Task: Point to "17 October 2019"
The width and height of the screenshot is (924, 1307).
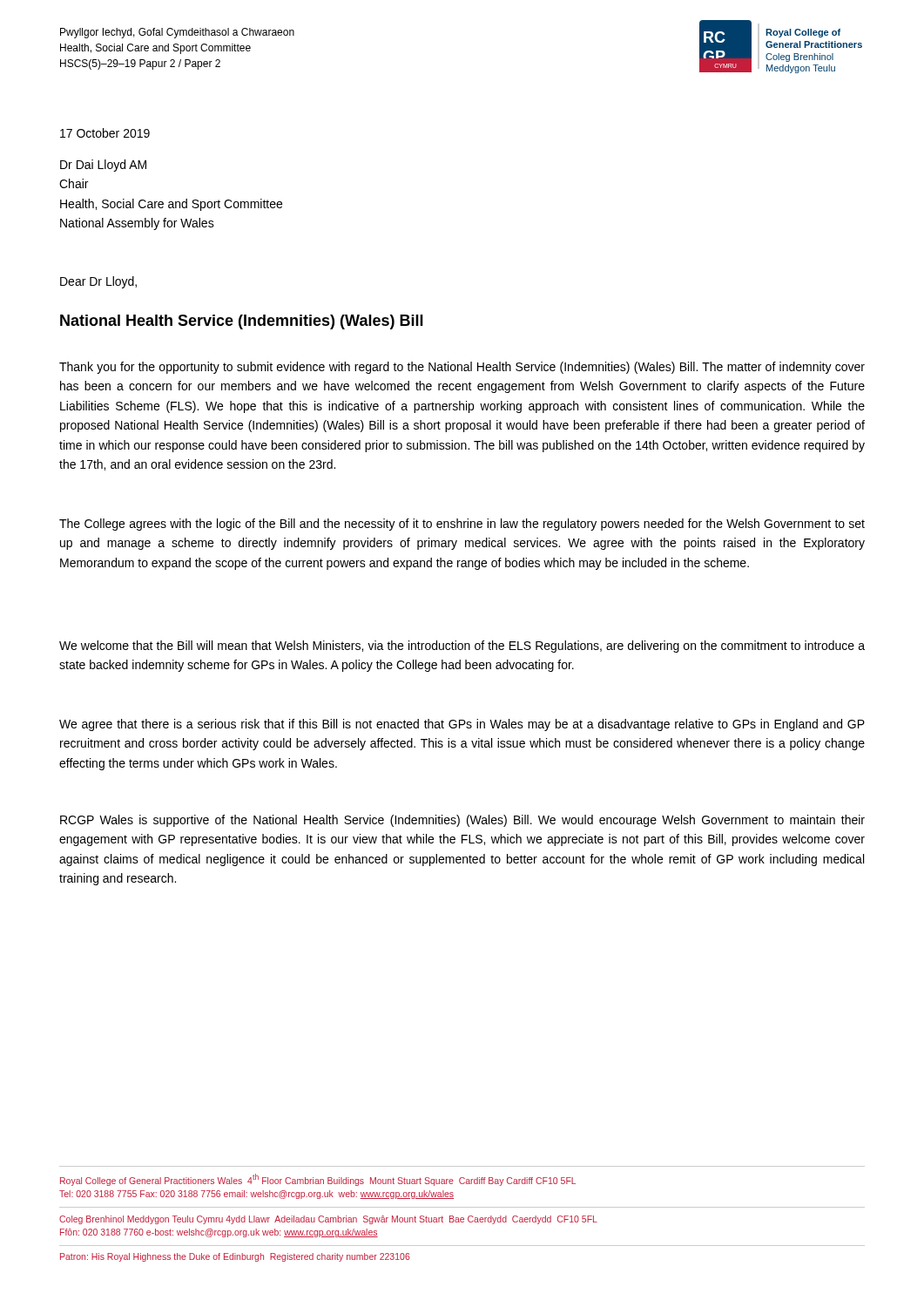Action: click(x=105, y=133)
